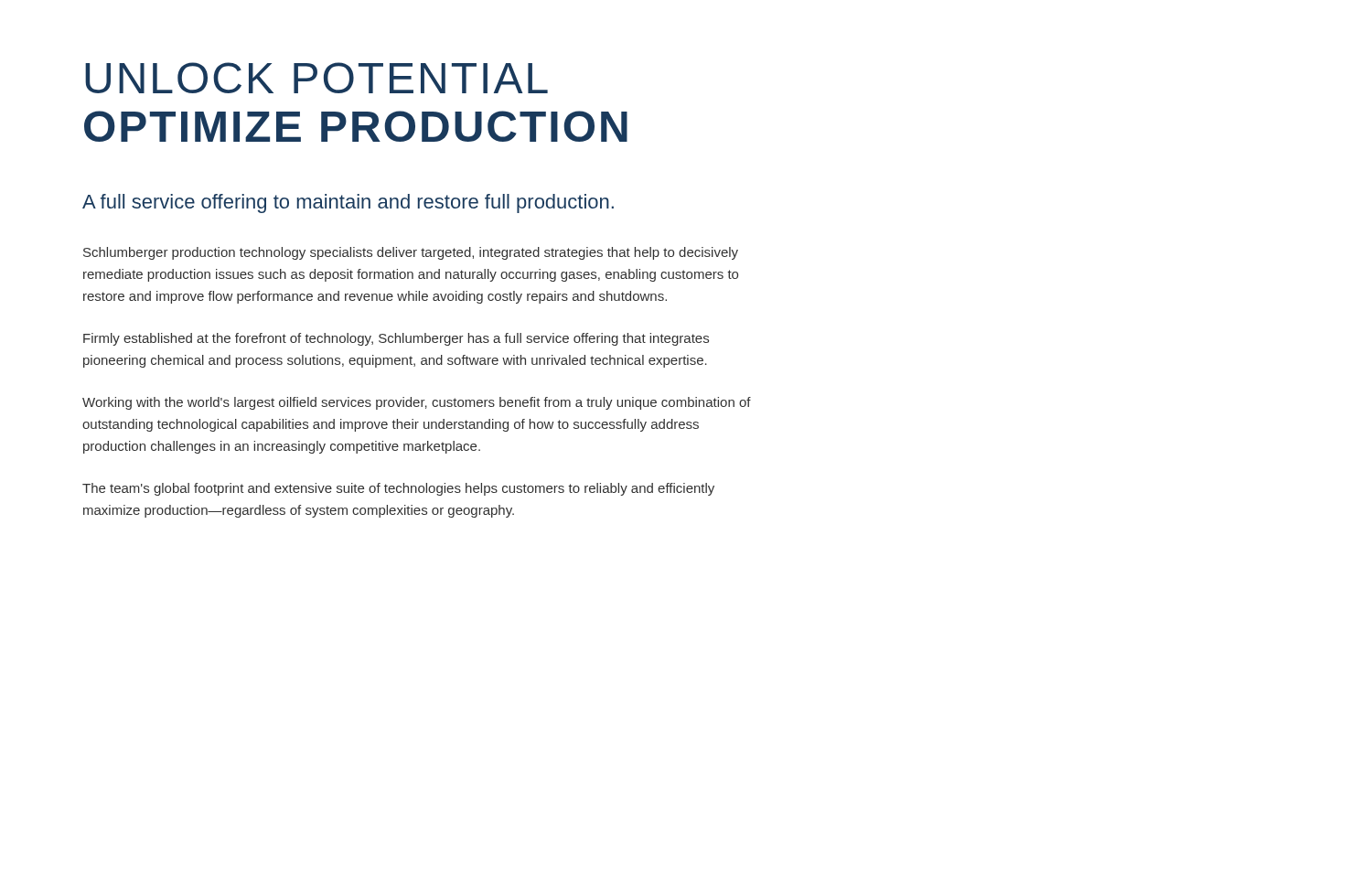Point to the element starting "Working with the world's largest oilfield"
This screenshot has width=1372, height=888.
tap(416, 424)
